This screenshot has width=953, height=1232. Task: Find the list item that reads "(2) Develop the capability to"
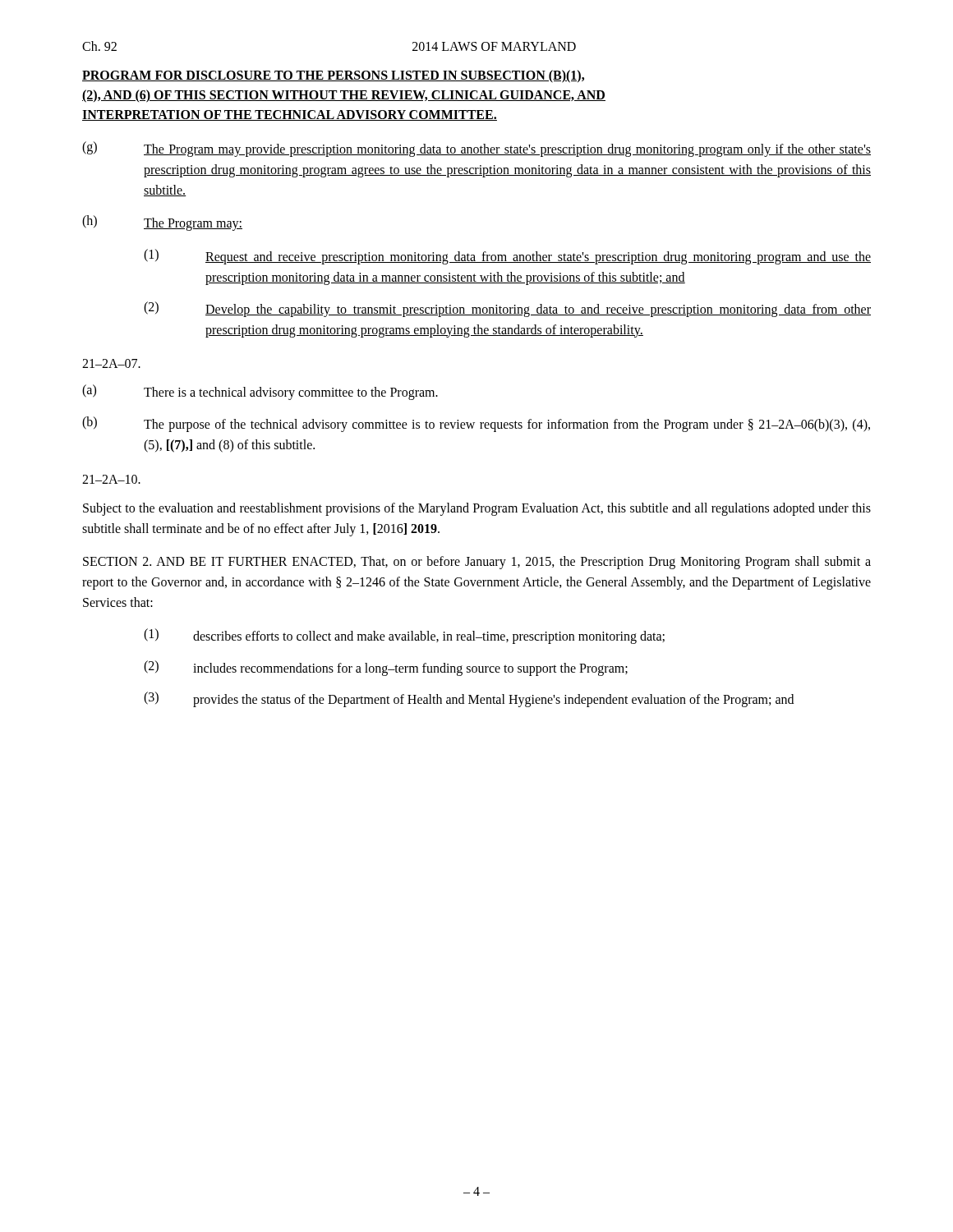(507, 320)
